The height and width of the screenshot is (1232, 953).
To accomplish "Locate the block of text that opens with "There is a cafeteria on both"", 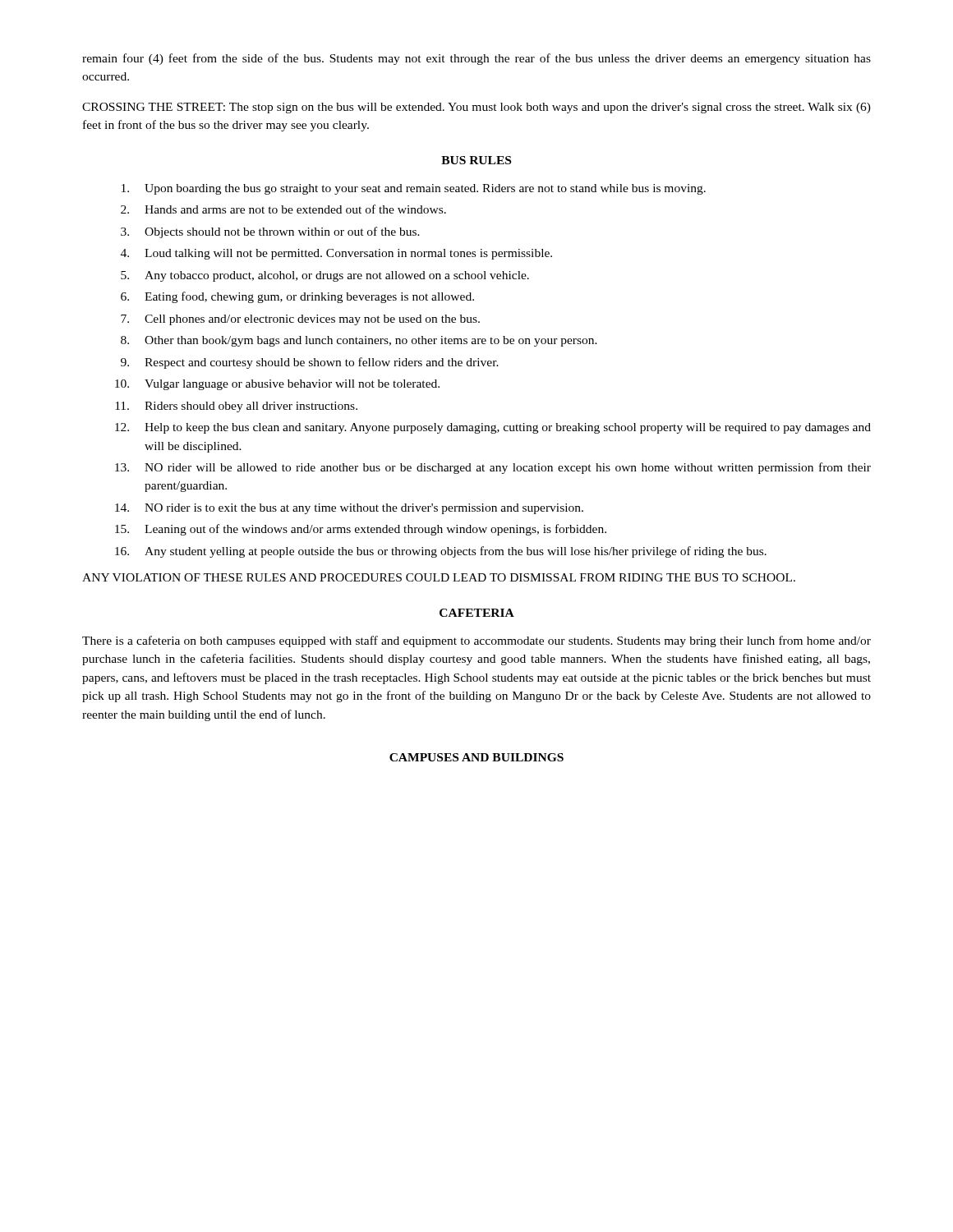I will pos(476,677).
